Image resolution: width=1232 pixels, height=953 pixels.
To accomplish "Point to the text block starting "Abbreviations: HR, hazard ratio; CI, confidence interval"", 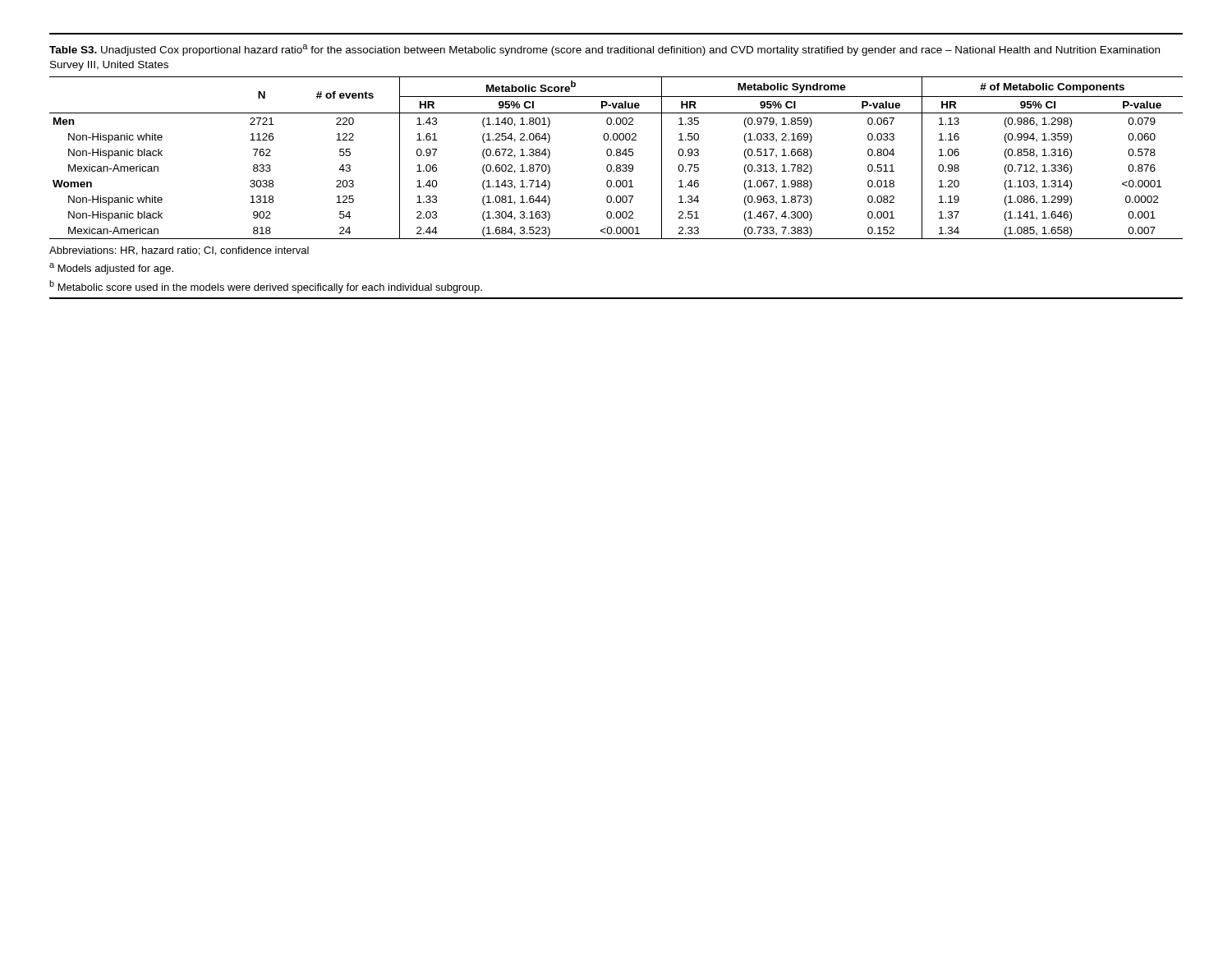I will click(x=179, y=251).
